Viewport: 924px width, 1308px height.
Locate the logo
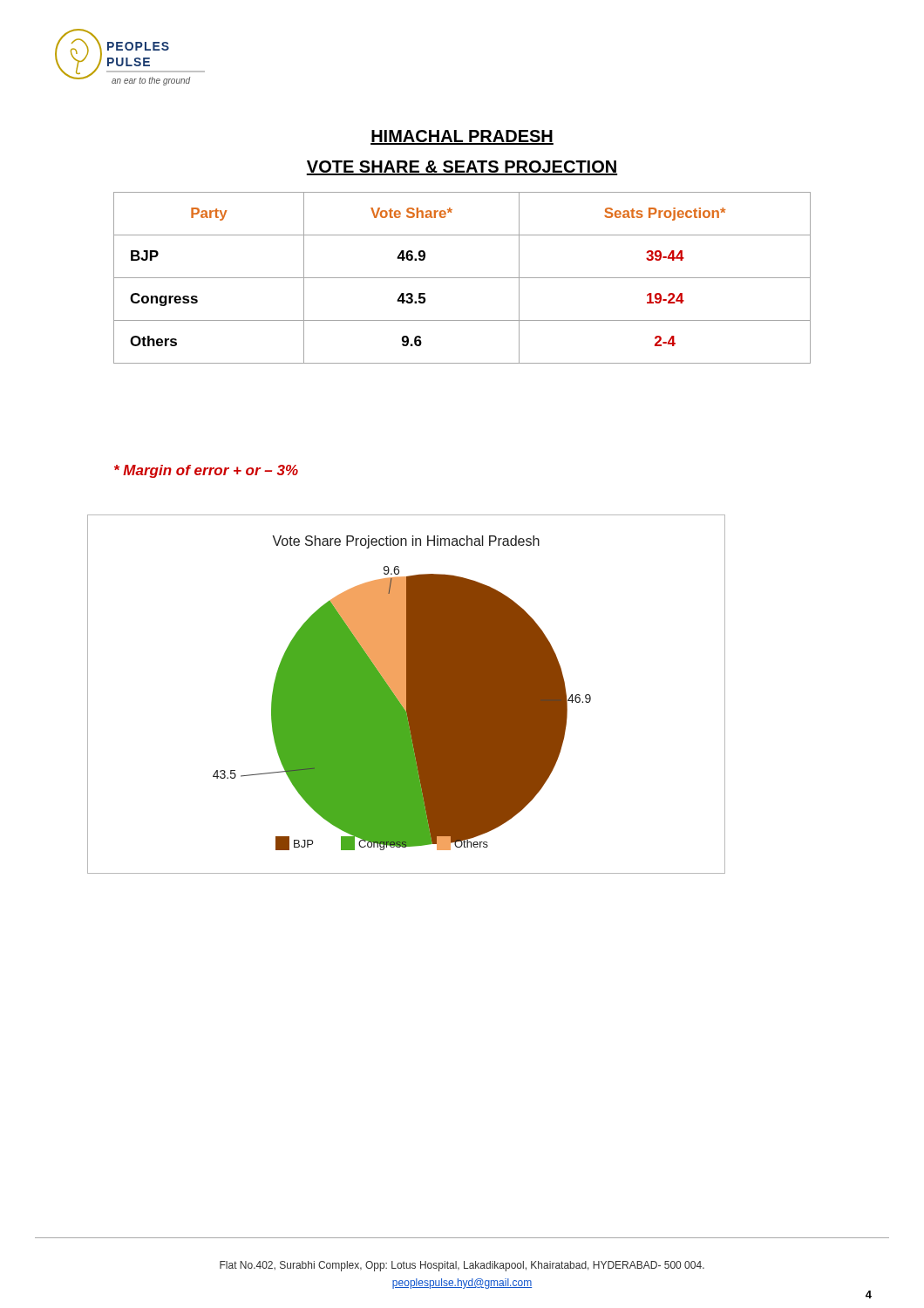(139, 70)
